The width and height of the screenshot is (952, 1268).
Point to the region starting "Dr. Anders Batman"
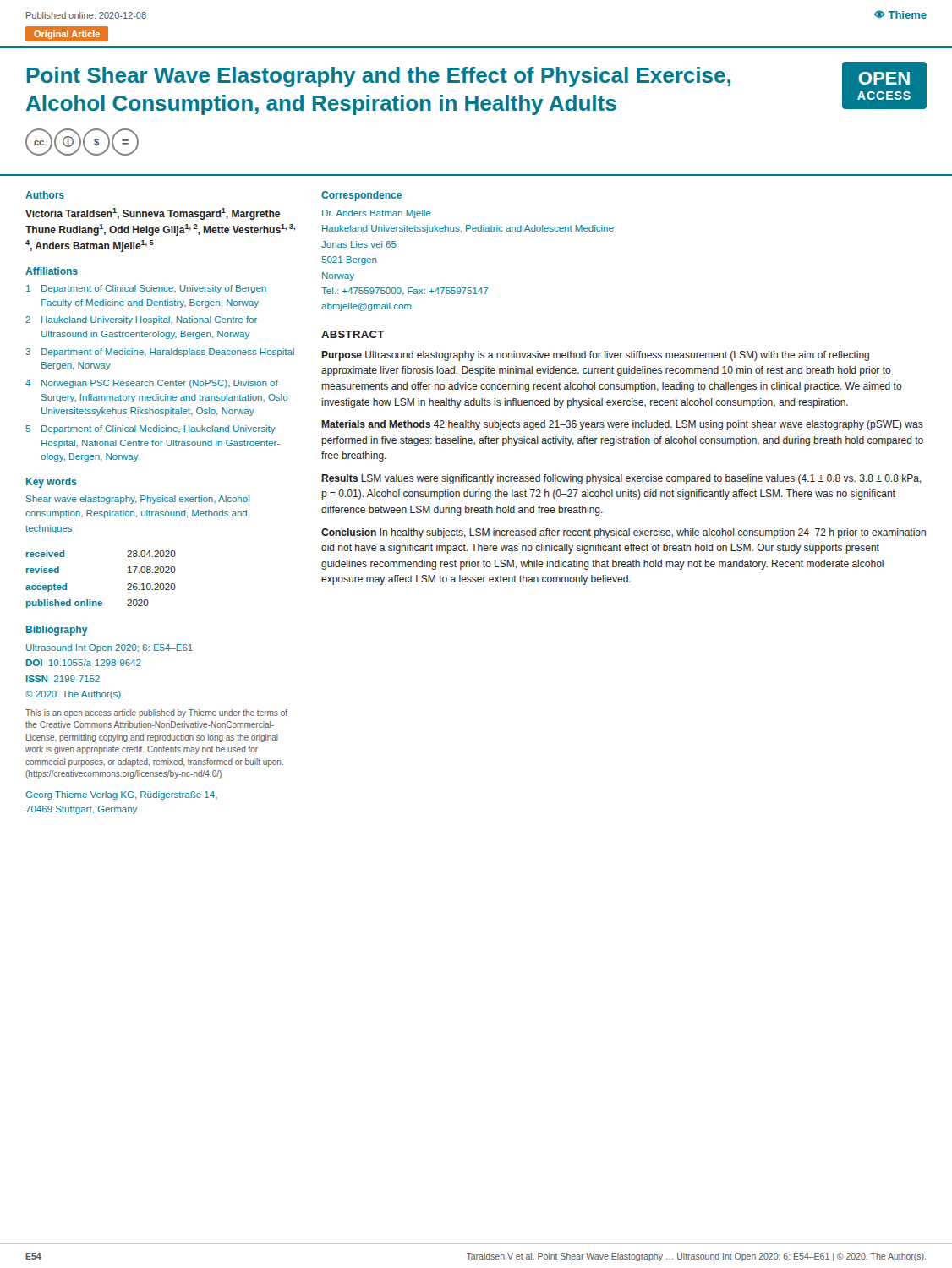377,214
